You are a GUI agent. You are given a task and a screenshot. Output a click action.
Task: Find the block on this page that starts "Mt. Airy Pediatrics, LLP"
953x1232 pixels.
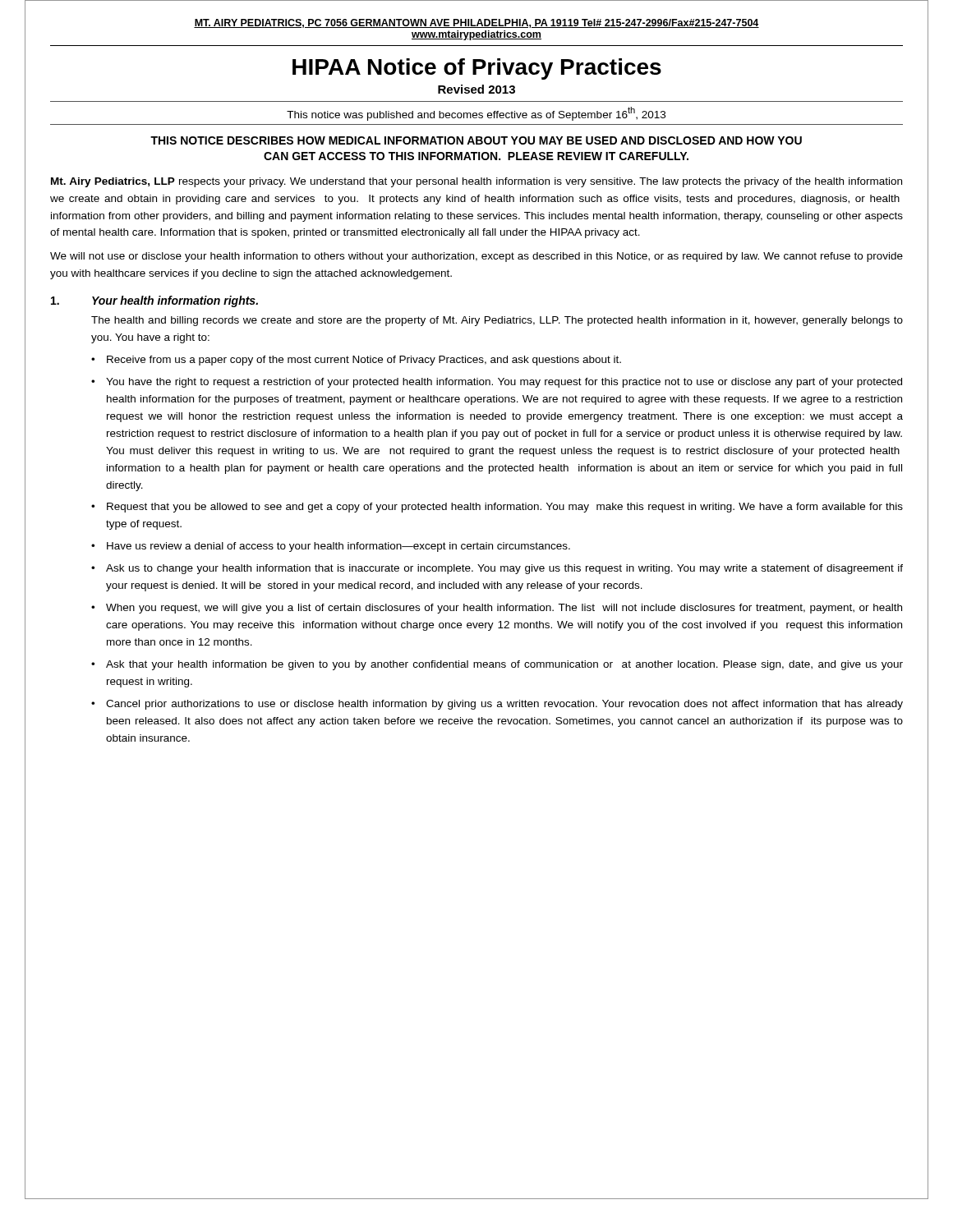(x=476, y=207)
